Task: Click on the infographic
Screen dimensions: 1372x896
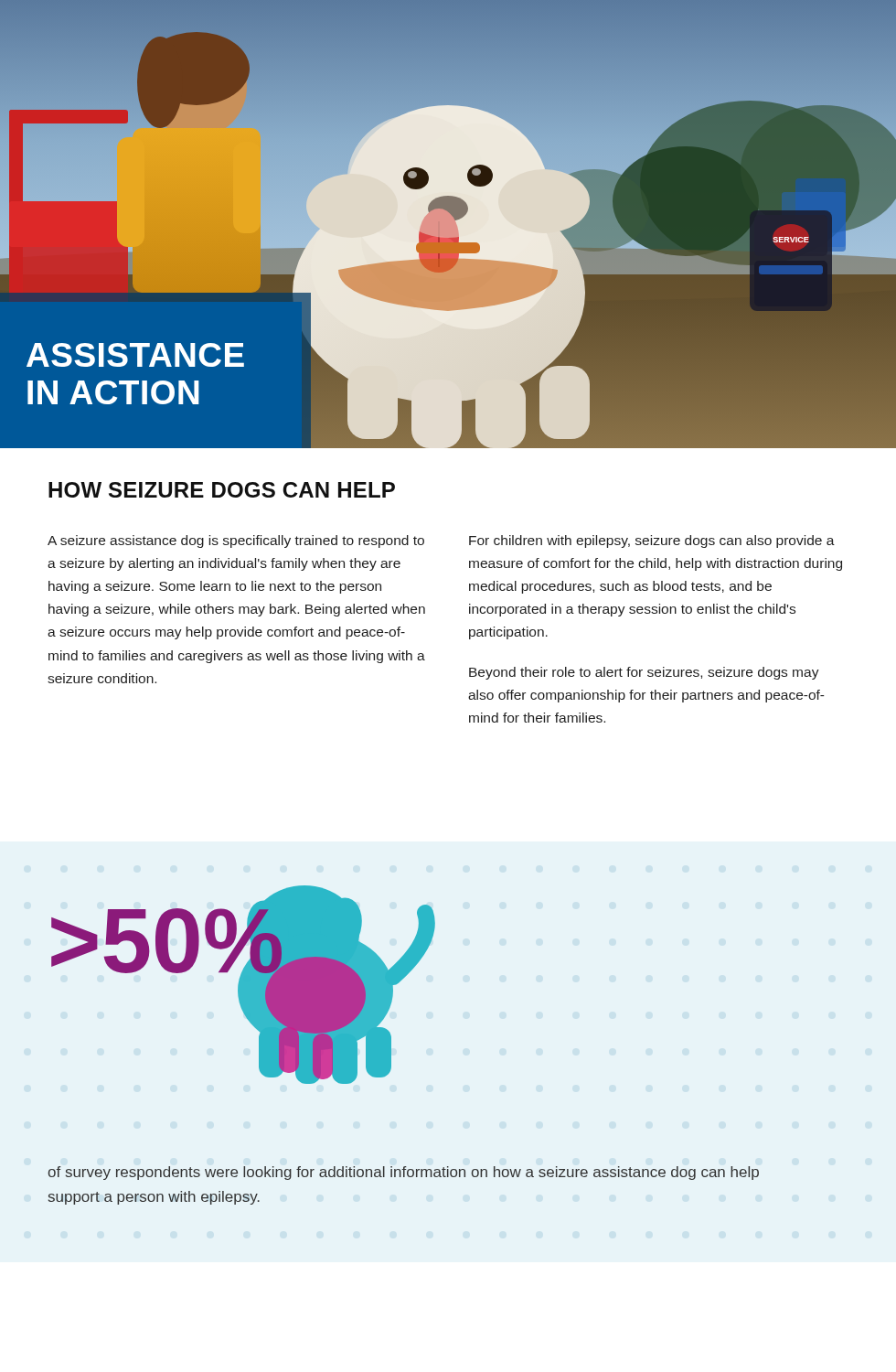Action: click(448, 1052)
